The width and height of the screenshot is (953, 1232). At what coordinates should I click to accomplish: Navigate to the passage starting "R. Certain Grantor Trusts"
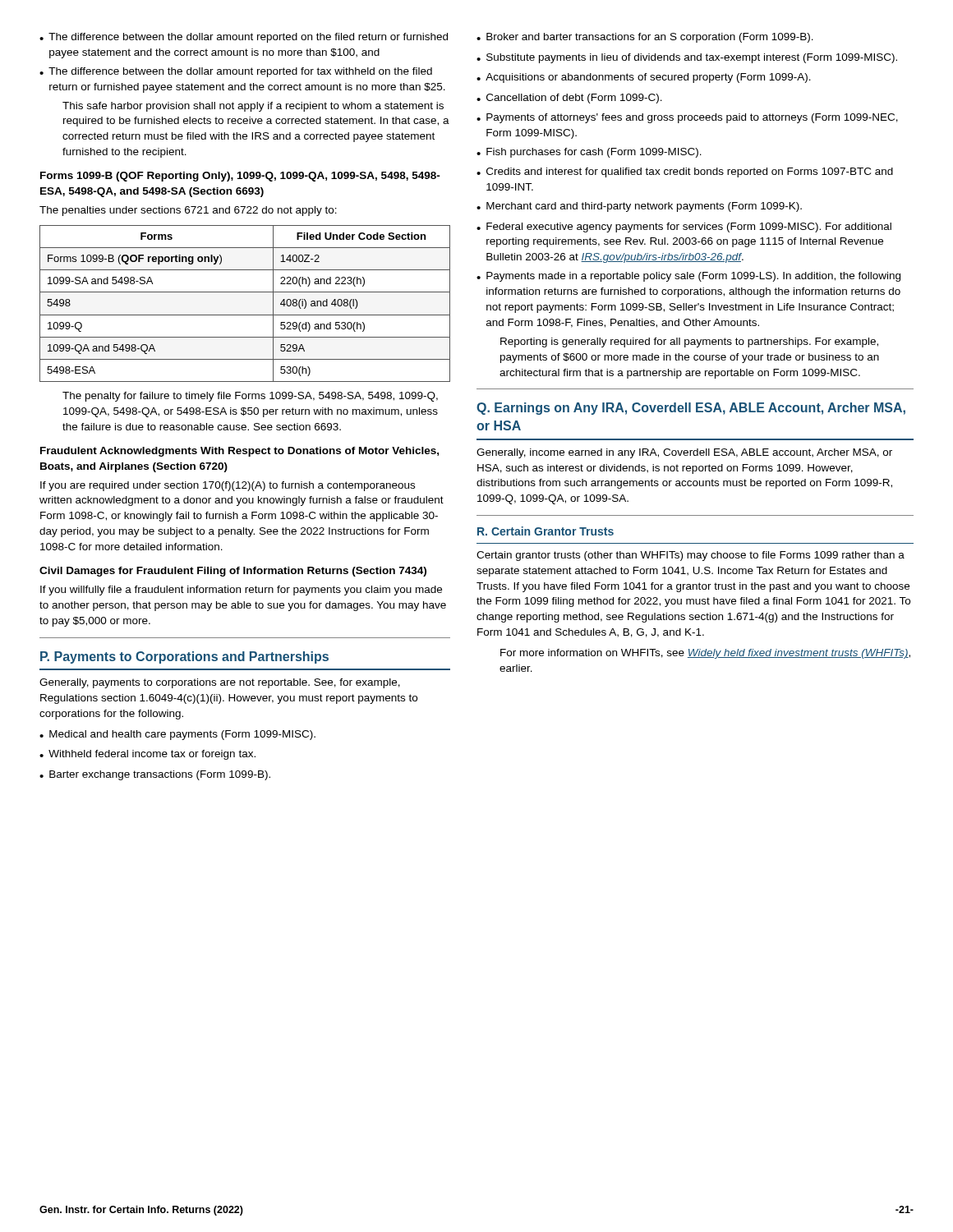tap(545, 532)
